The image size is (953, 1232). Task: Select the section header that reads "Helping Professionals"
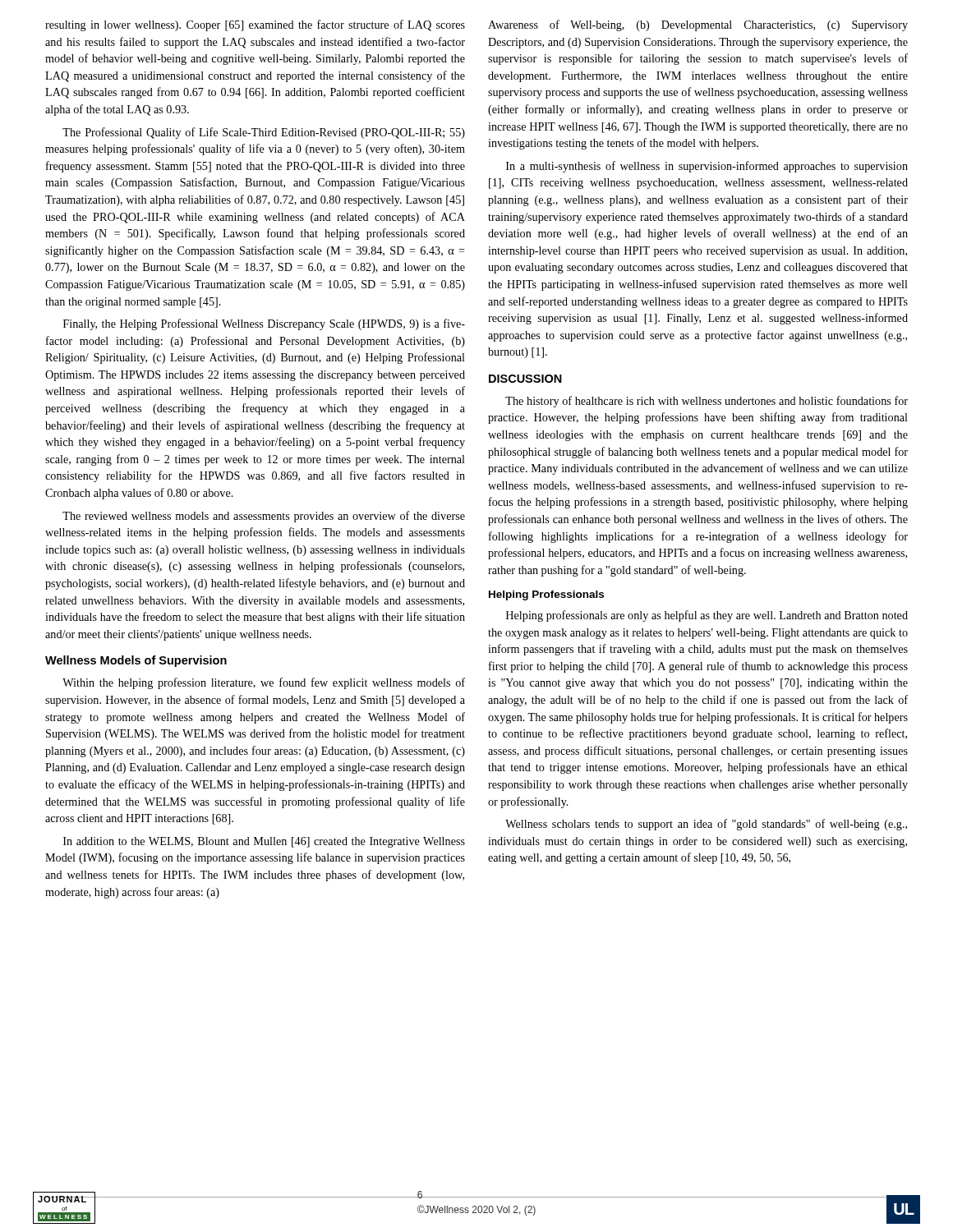[x=546, y=595]
